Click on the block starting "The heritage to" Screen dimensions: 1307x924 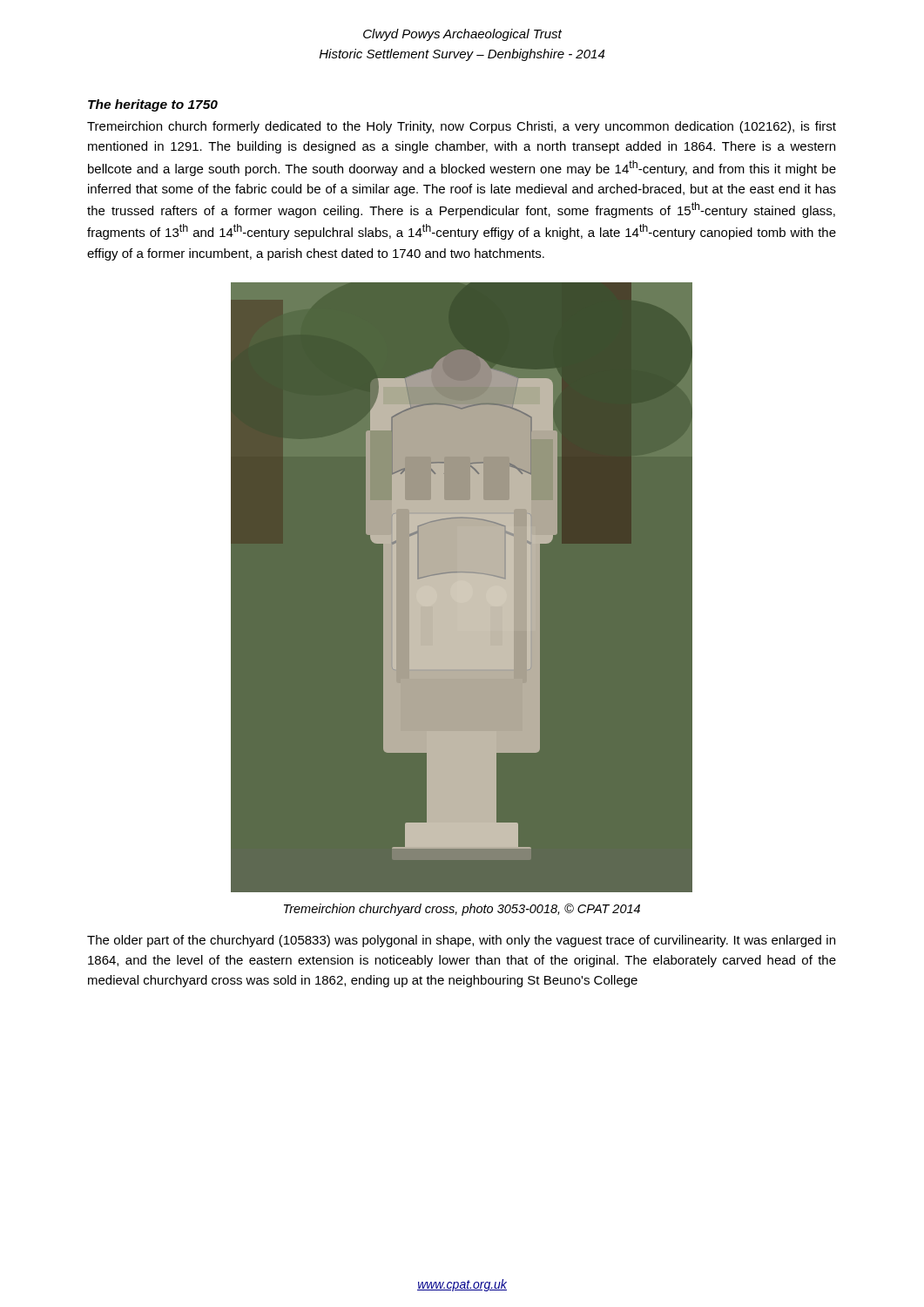[152, 104]
